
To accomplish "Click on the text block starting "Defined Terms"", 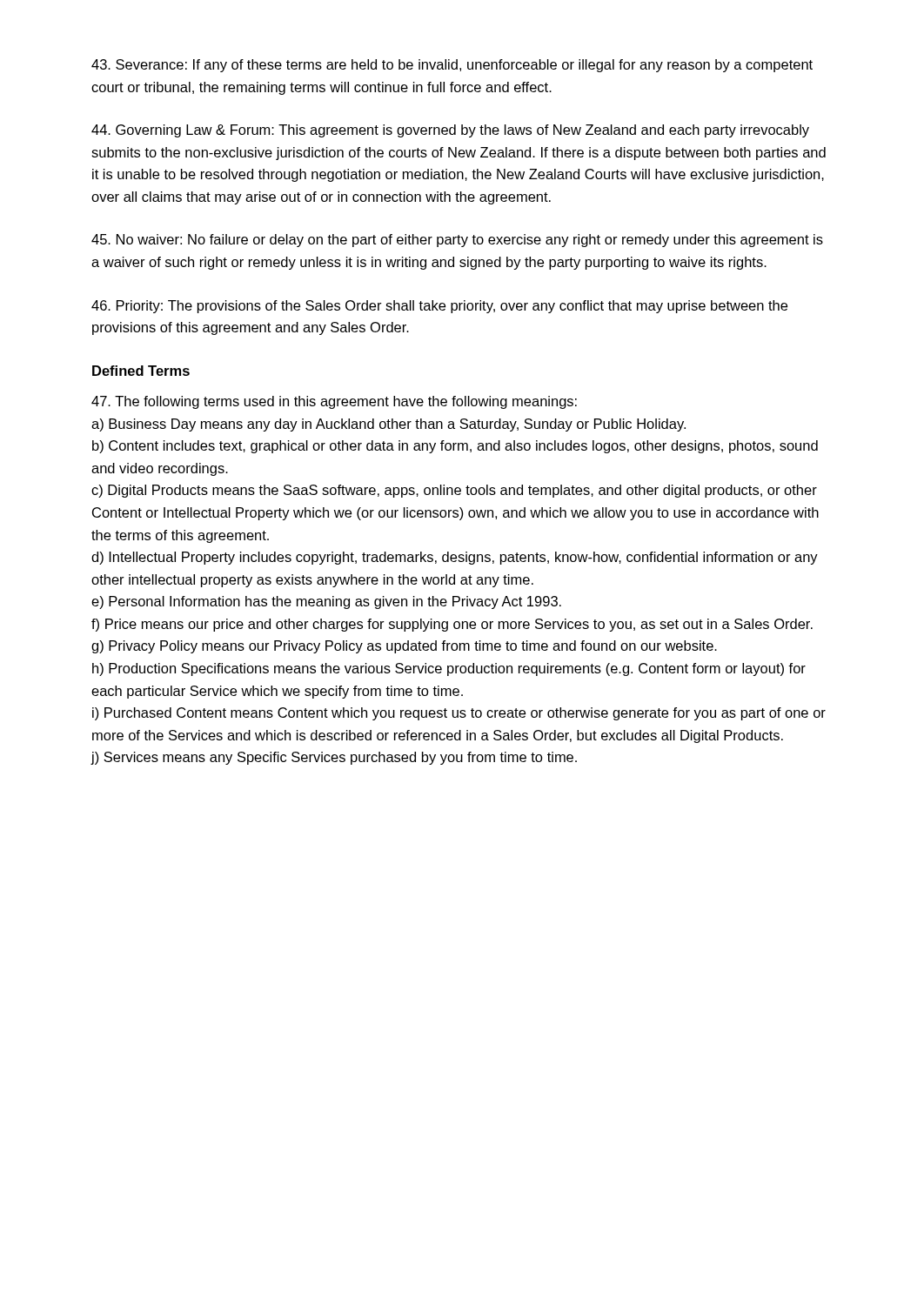I will point(141,370).
